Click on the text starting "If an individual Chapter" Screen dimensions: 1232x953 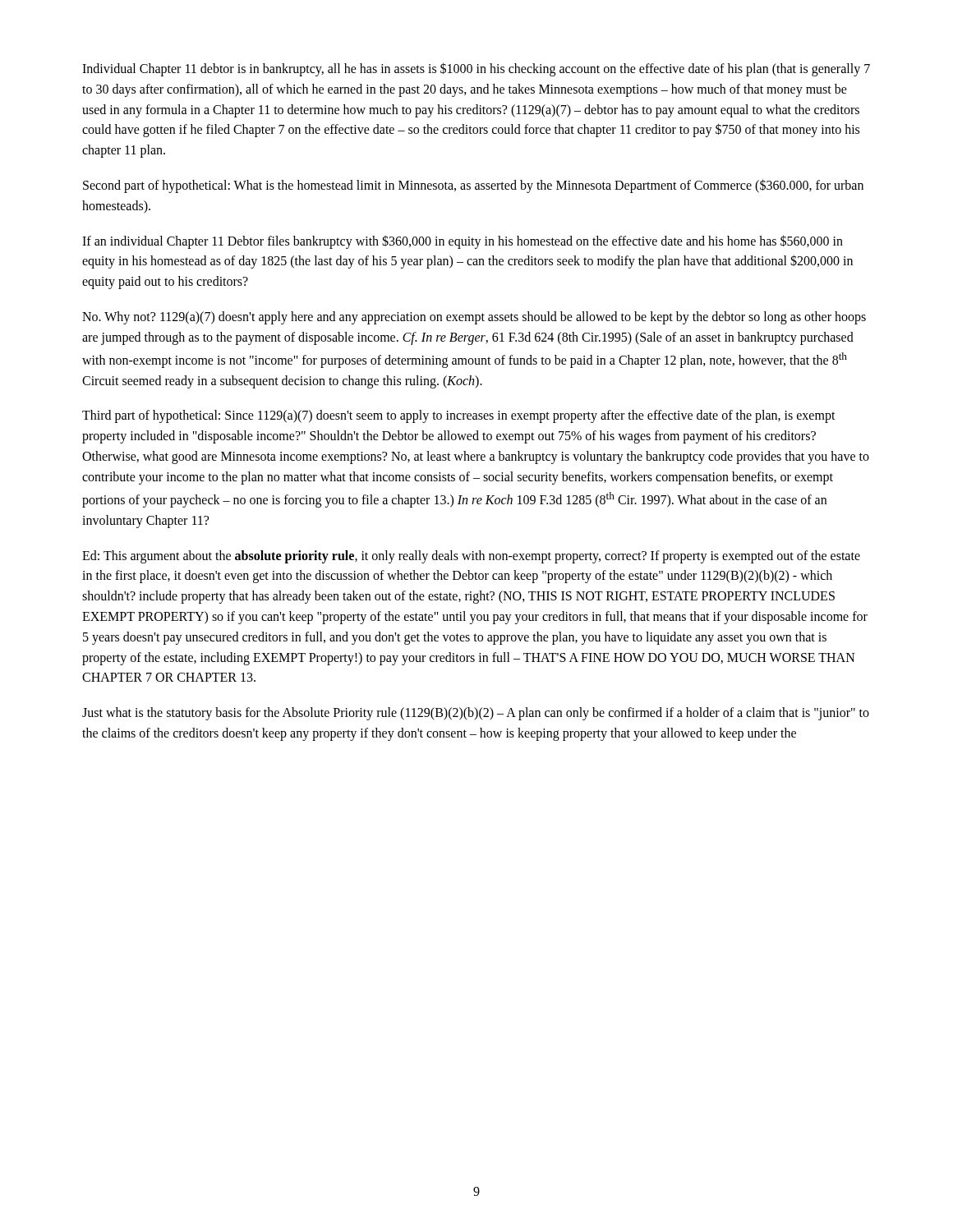468,261
